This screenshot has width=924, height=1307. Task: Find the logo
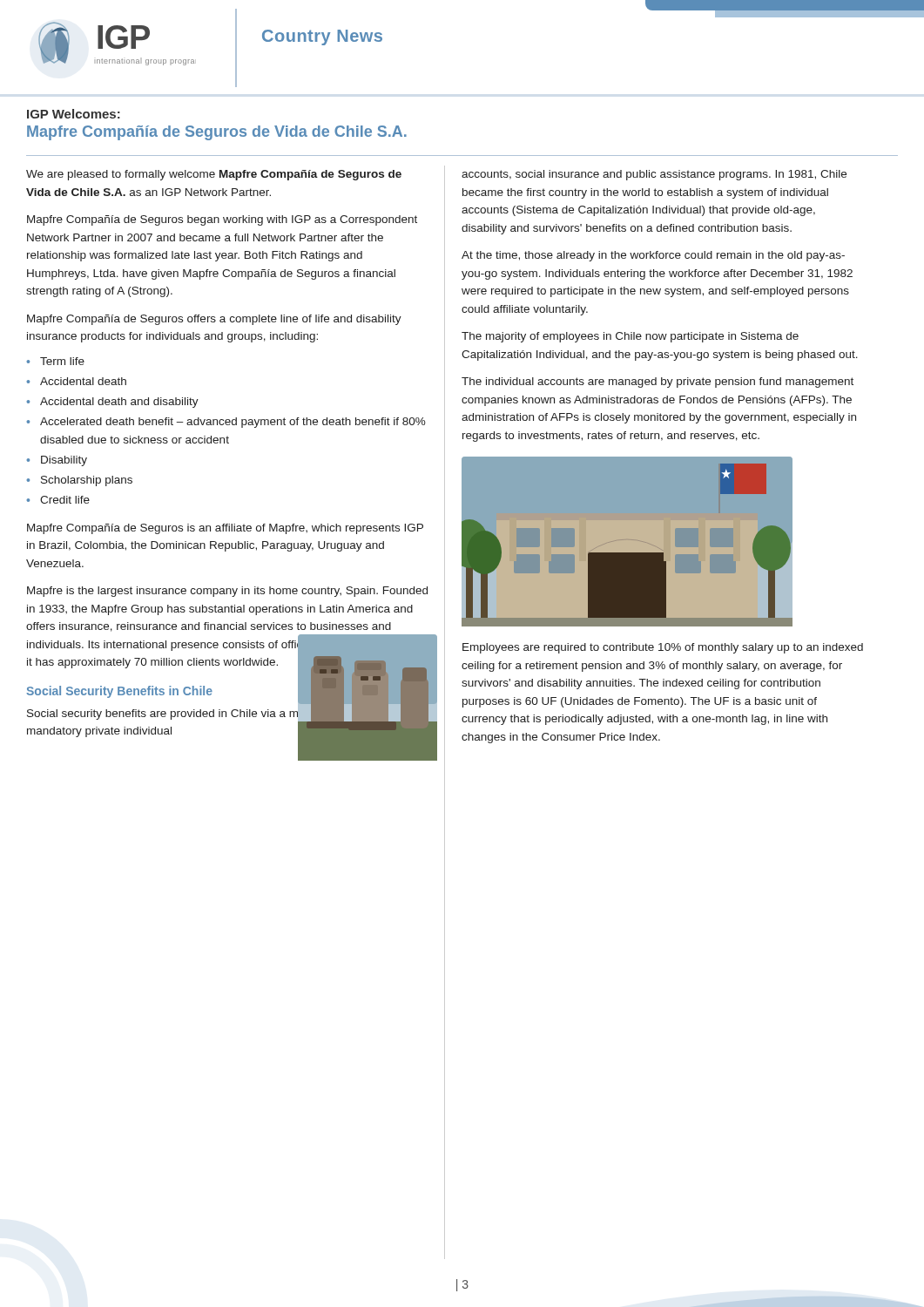click(111, 50)
